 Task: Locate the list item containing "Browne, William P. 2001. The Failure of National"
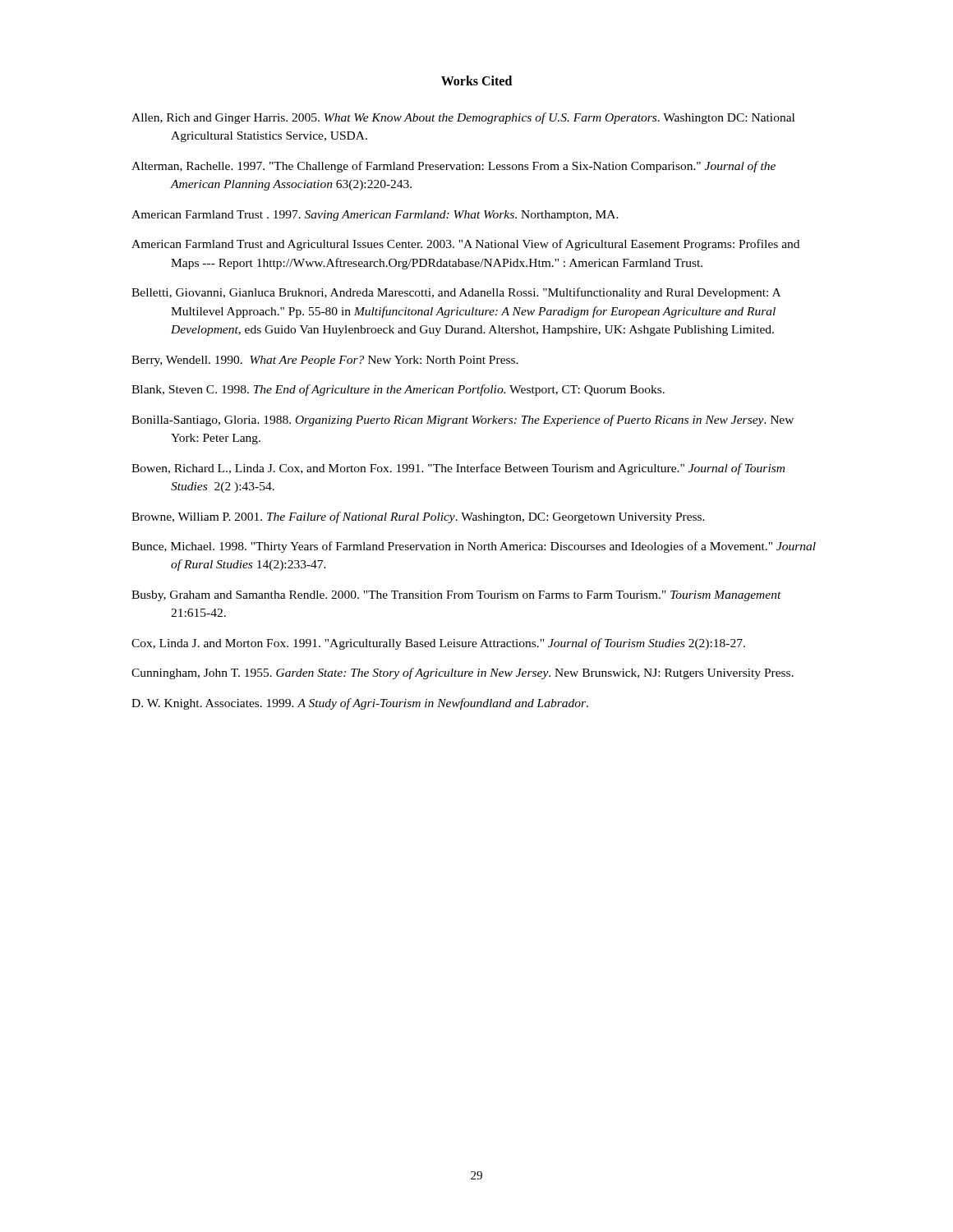418,516
